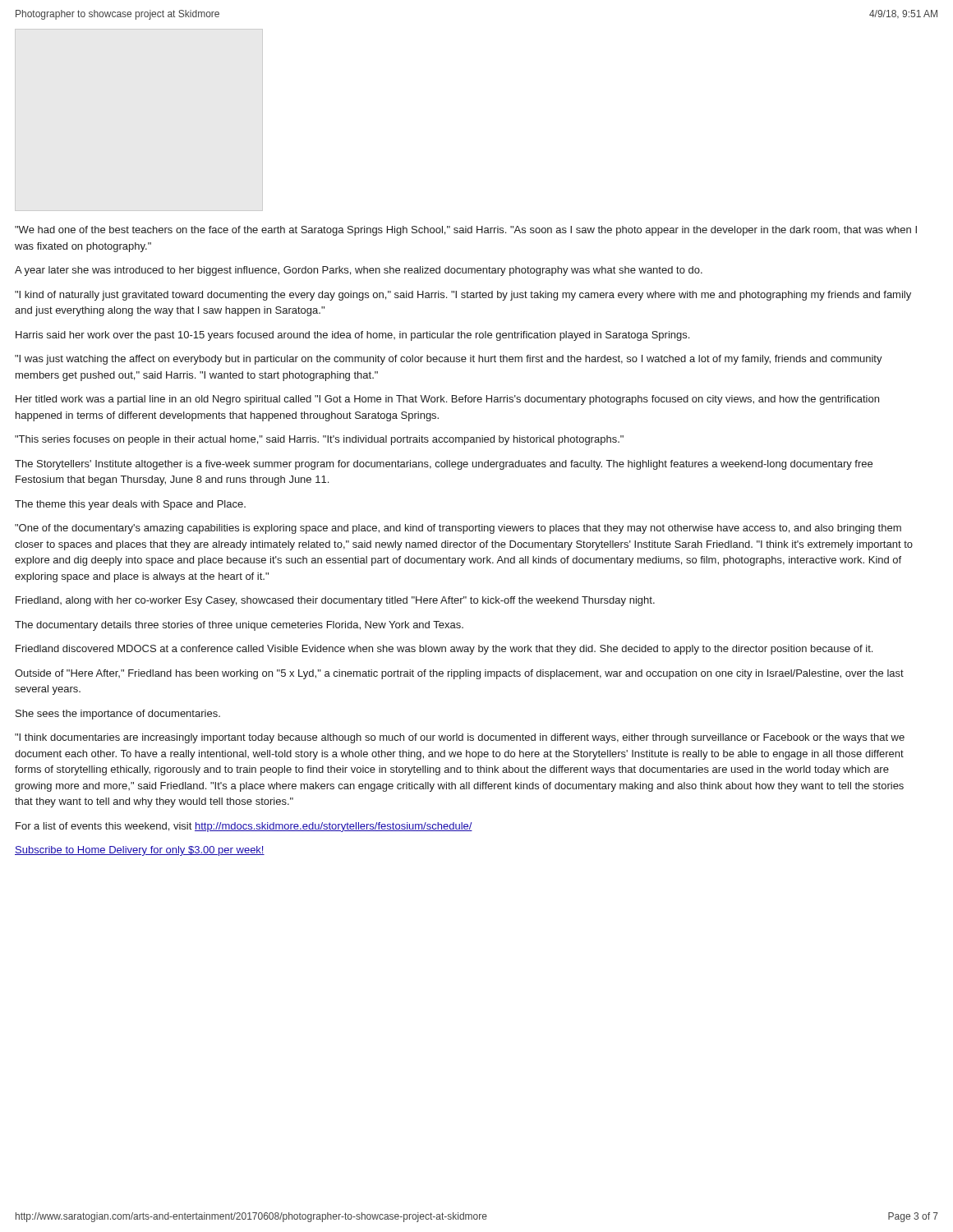Click on the element starting "Harris said her"
This screenshot has height=1232, width=953.
click(469, 334)
